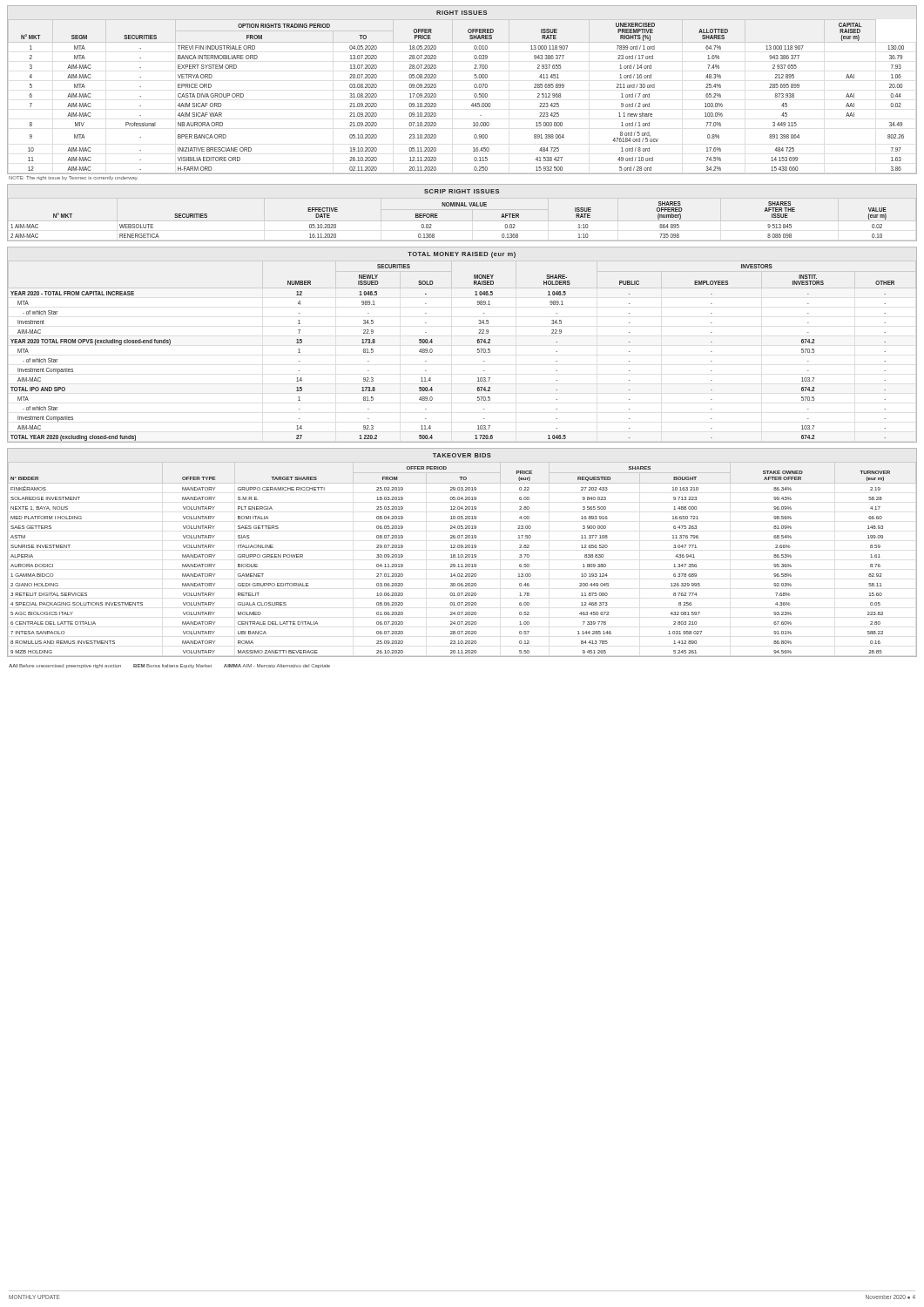This screenshot has height=1307, width=924.
Task: Find the footnote with the text "AAI Before unexercised"
Action: click(169, 666)
